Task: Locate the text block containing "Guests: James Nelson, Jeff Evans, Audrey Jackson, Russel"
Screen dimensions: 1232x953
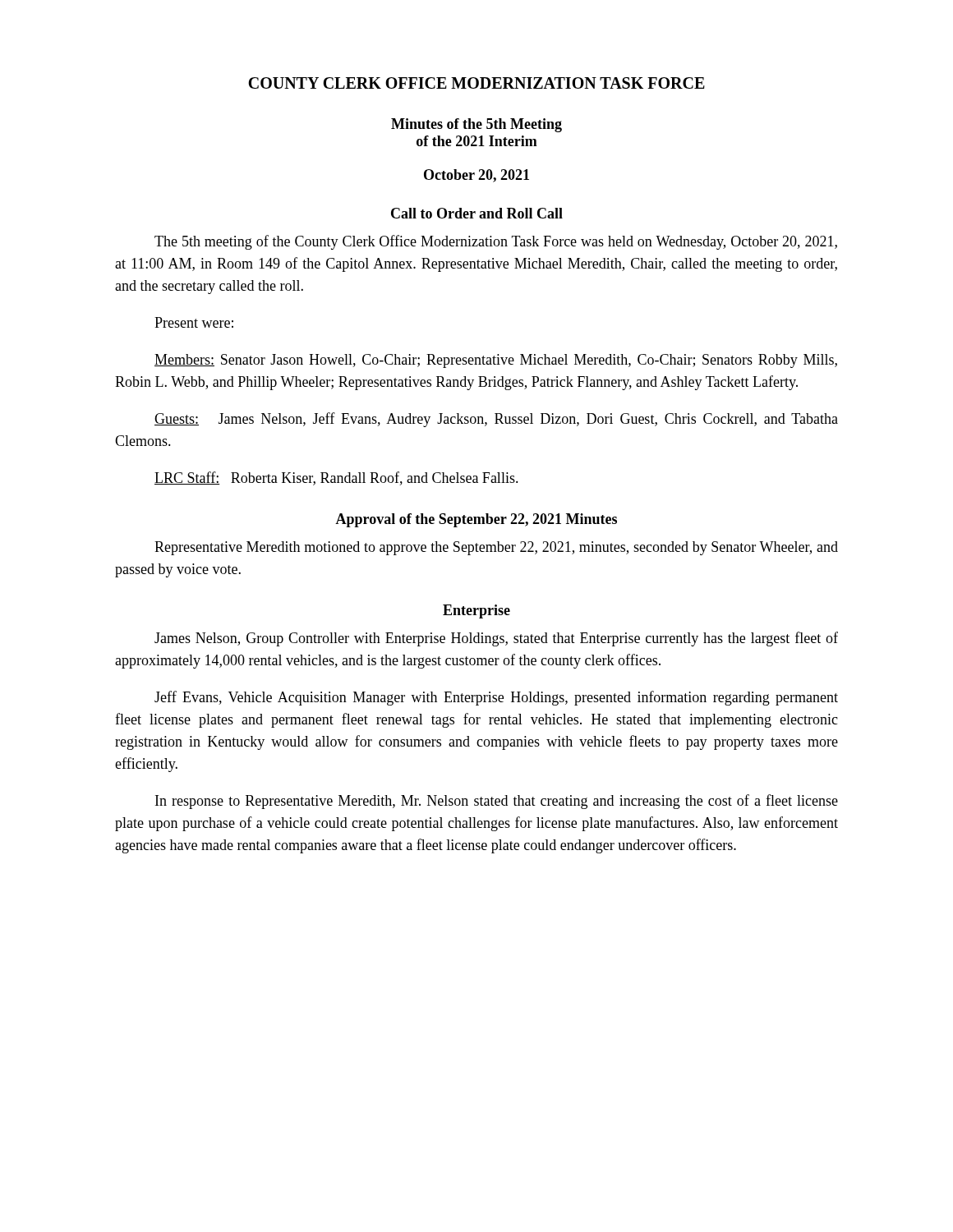Action: [476, 430]
